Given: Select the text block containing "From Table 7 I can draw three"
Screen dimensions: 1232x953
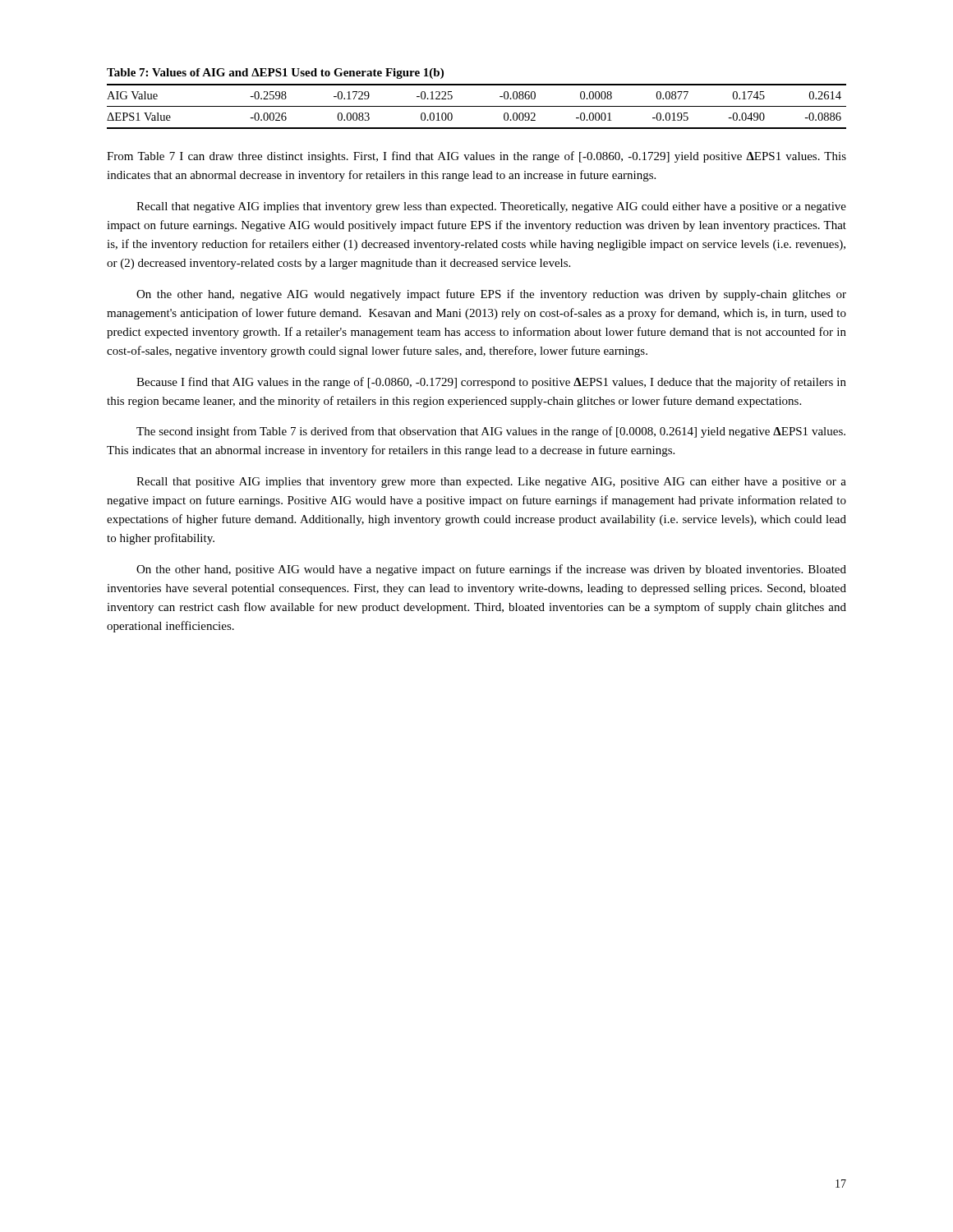Looking at the screenshot, I should (x=476, y=166).
